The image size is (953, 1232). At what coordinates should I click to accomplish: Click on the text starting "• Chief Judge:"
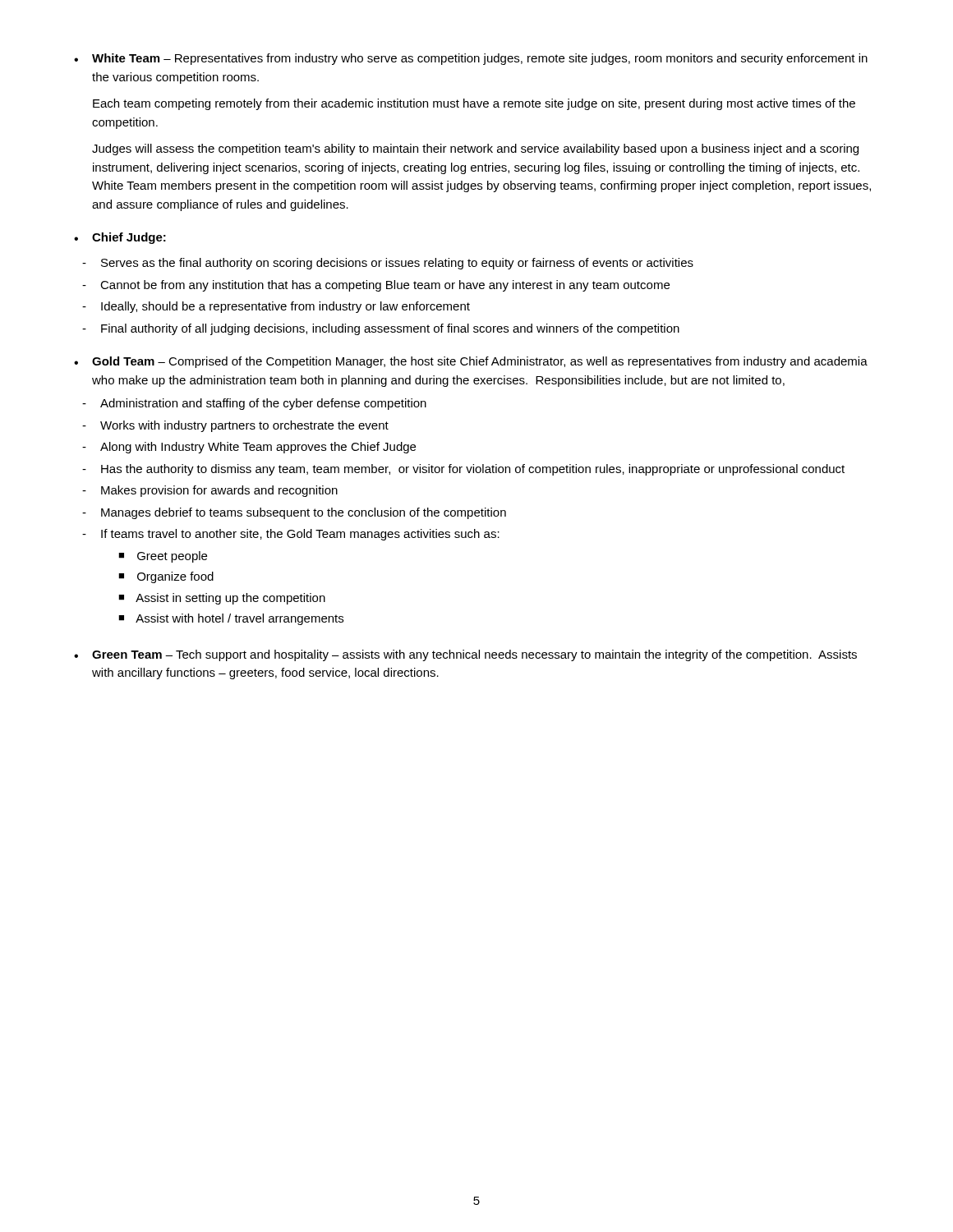(x=476, y=283)
